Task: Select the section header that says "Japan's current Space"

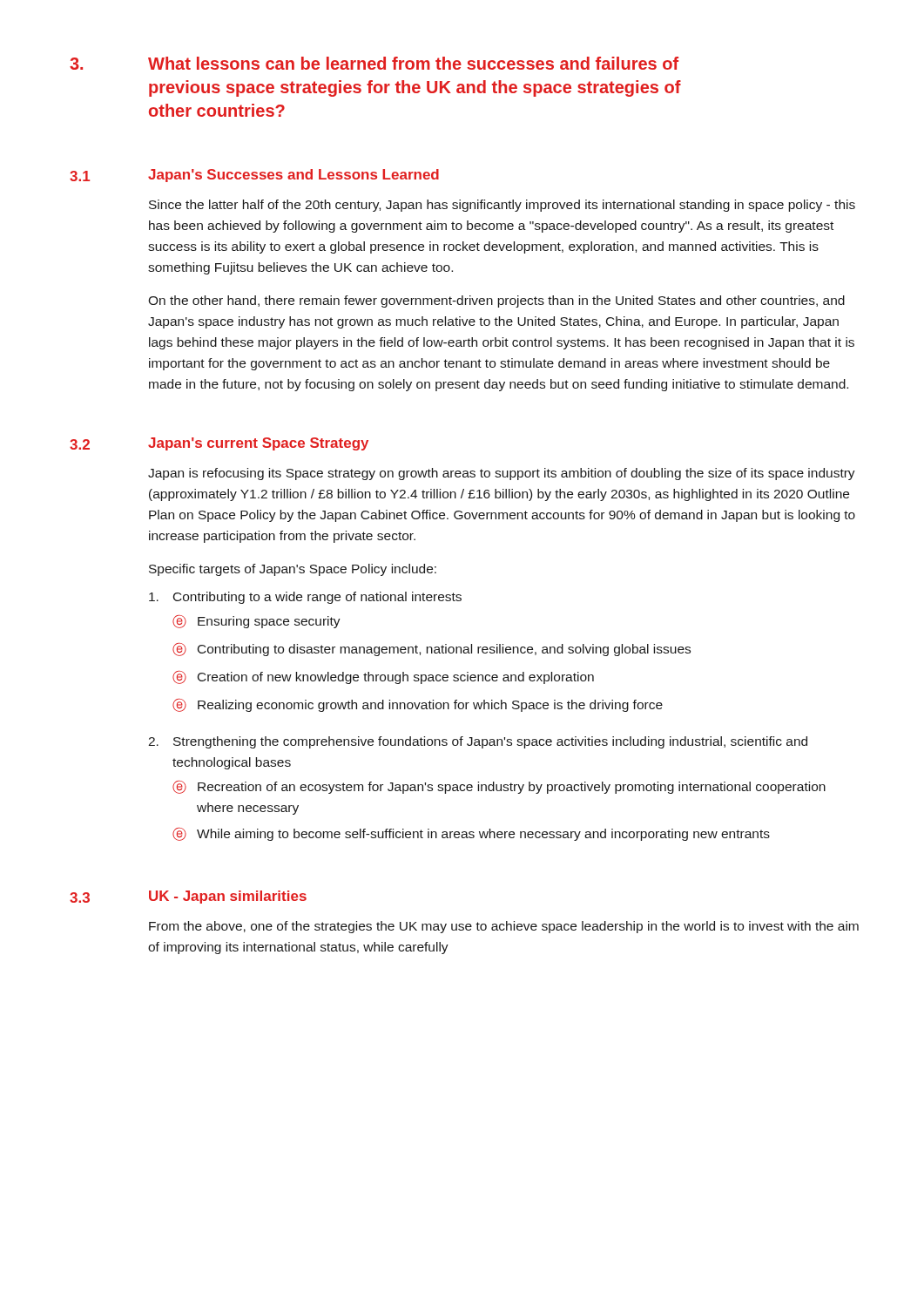Action: (x=258, y=443)
